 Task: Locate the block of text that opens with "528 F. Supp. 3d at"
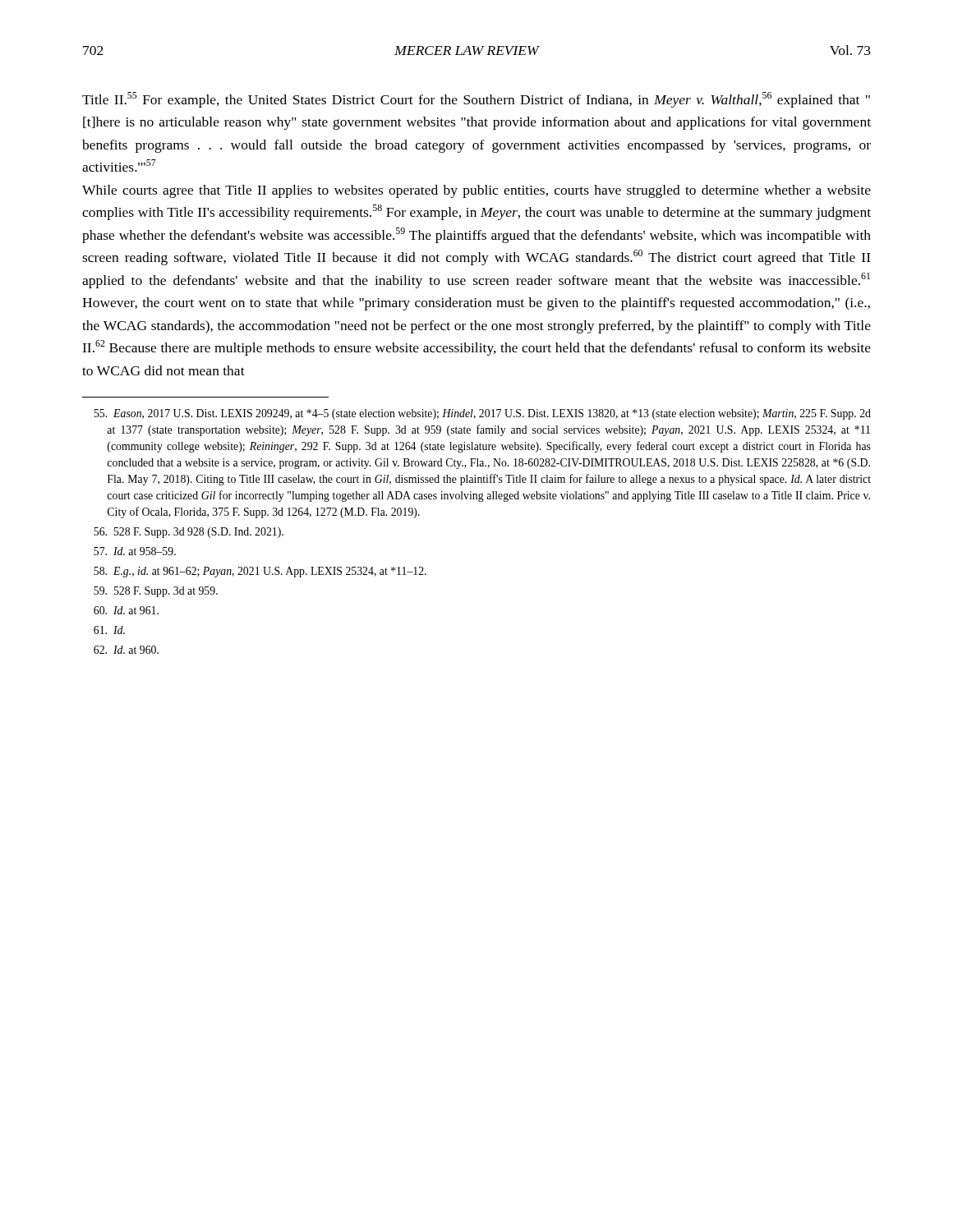click(150, 591)
